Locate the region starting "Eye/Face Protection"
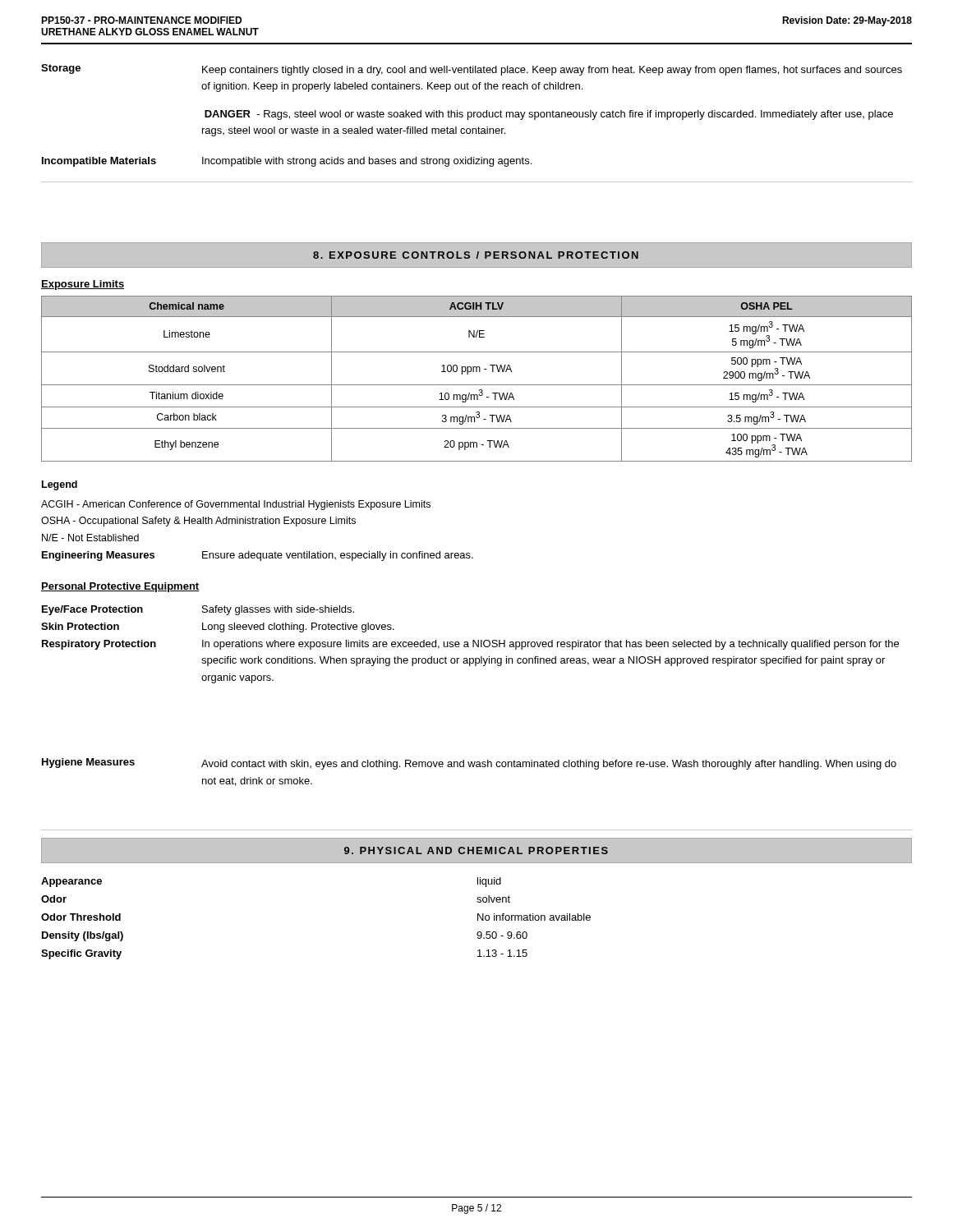953x1232 pixels. click(x=92, y=609)
